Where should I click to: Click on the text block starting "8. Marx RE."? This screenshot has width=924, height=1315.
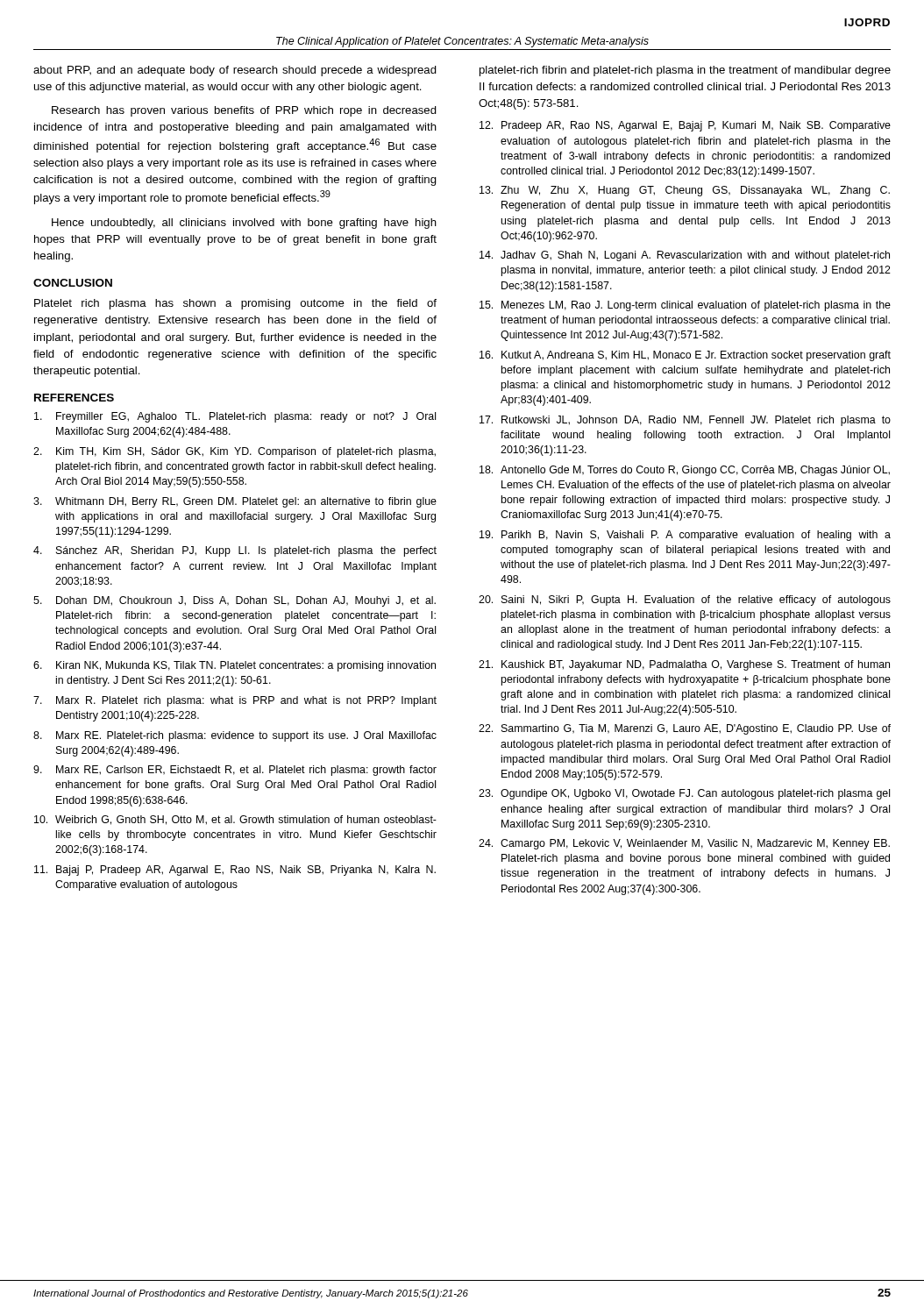(x=235, y=743)
